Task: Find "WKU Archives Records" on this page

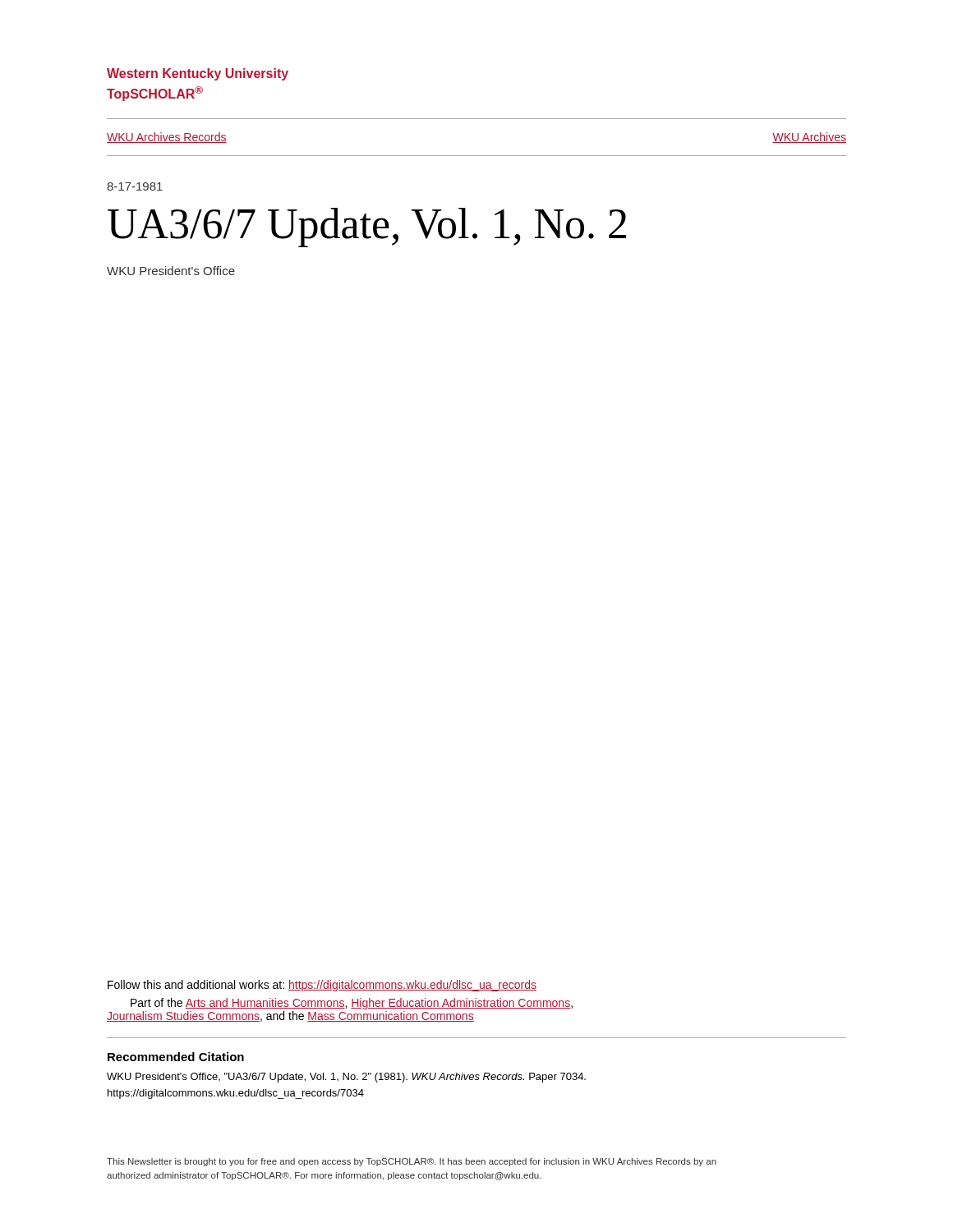Action: [x=167, y=137]
